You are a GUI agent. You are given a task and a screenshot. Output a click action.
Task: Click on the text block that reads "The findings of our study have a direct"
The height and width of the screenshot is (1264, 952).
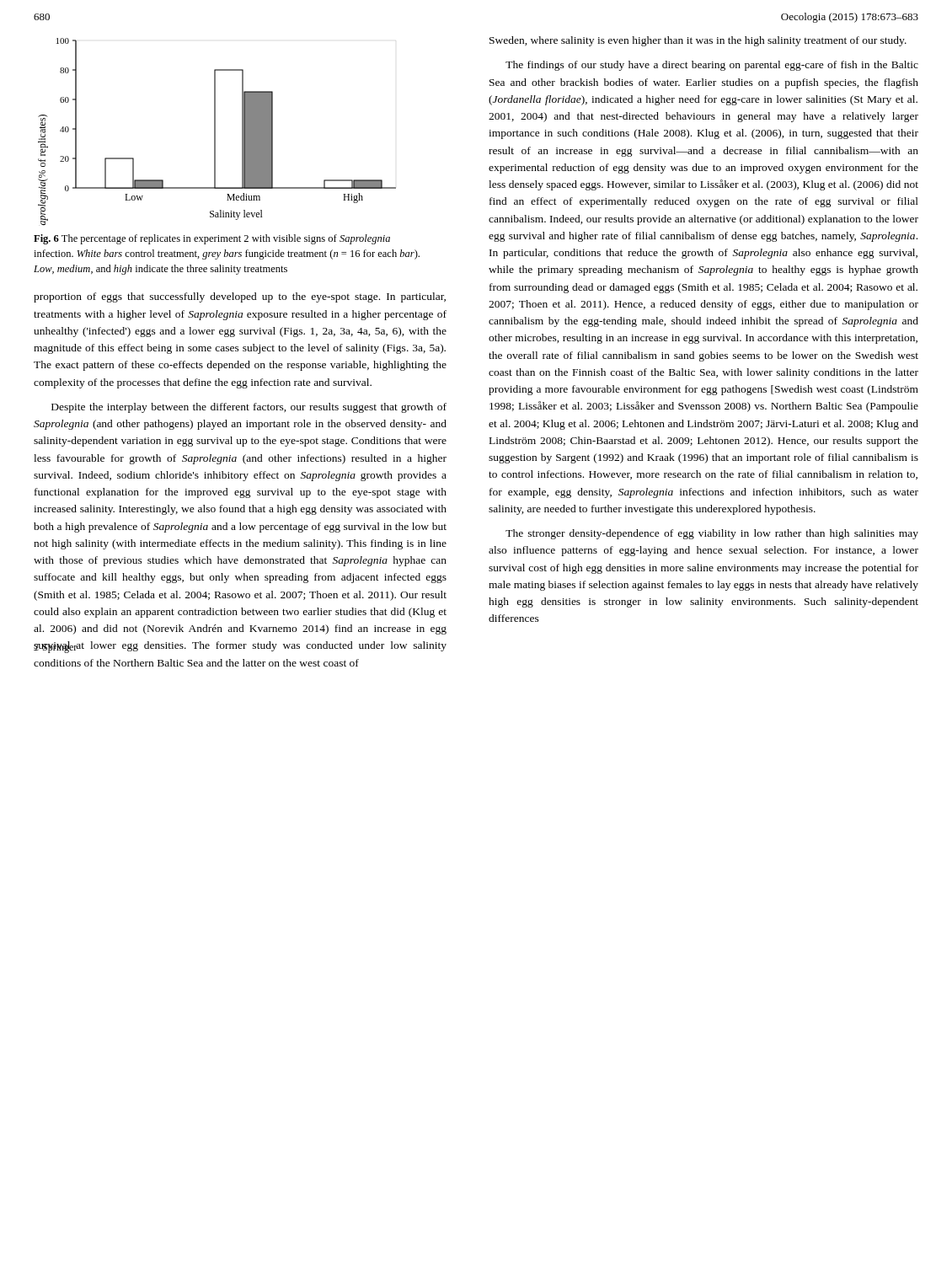(x=703, y=287)
